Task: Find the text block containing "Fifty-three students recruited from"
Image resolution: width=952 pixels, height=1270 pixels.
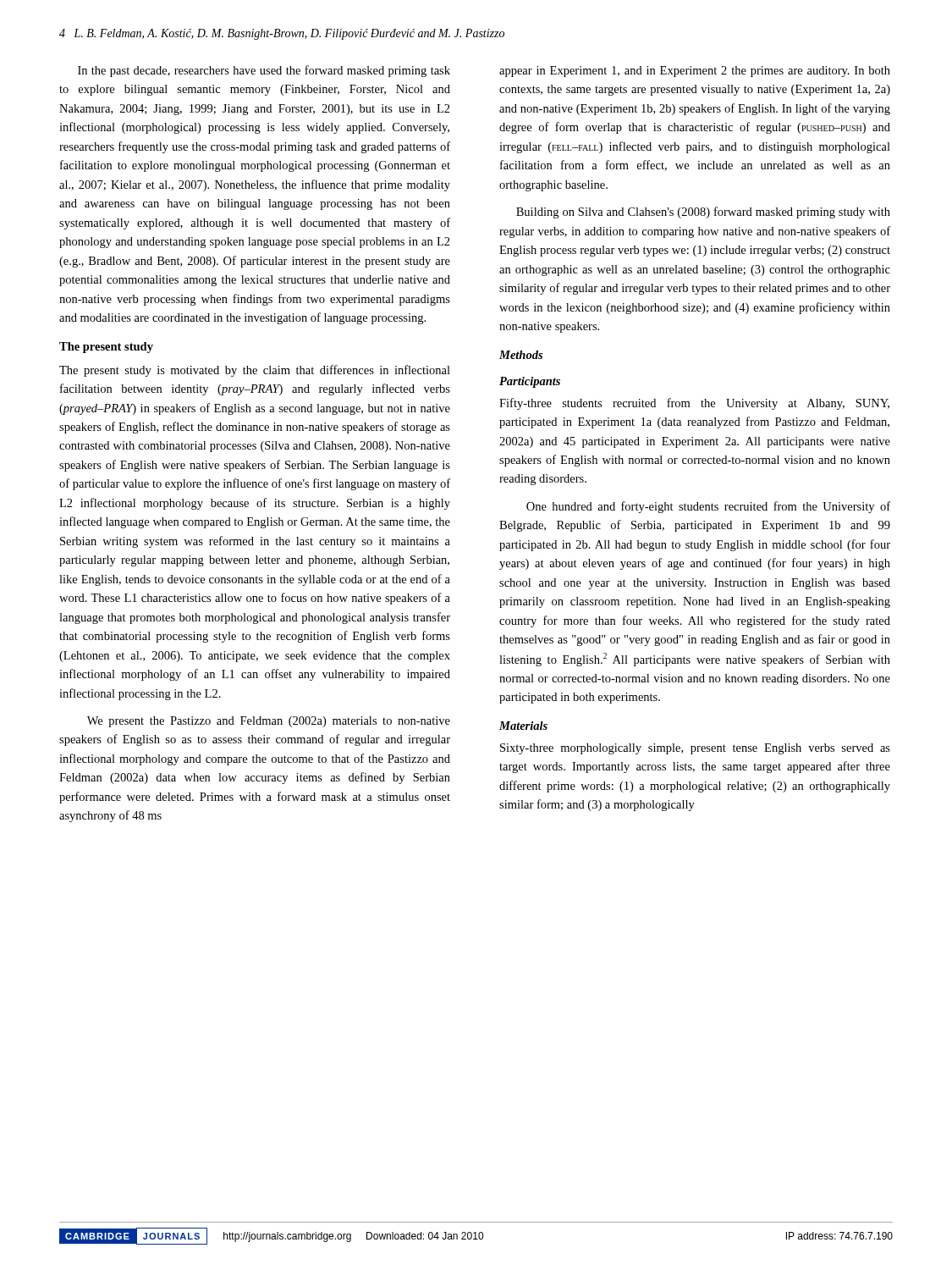Action: 695,441
